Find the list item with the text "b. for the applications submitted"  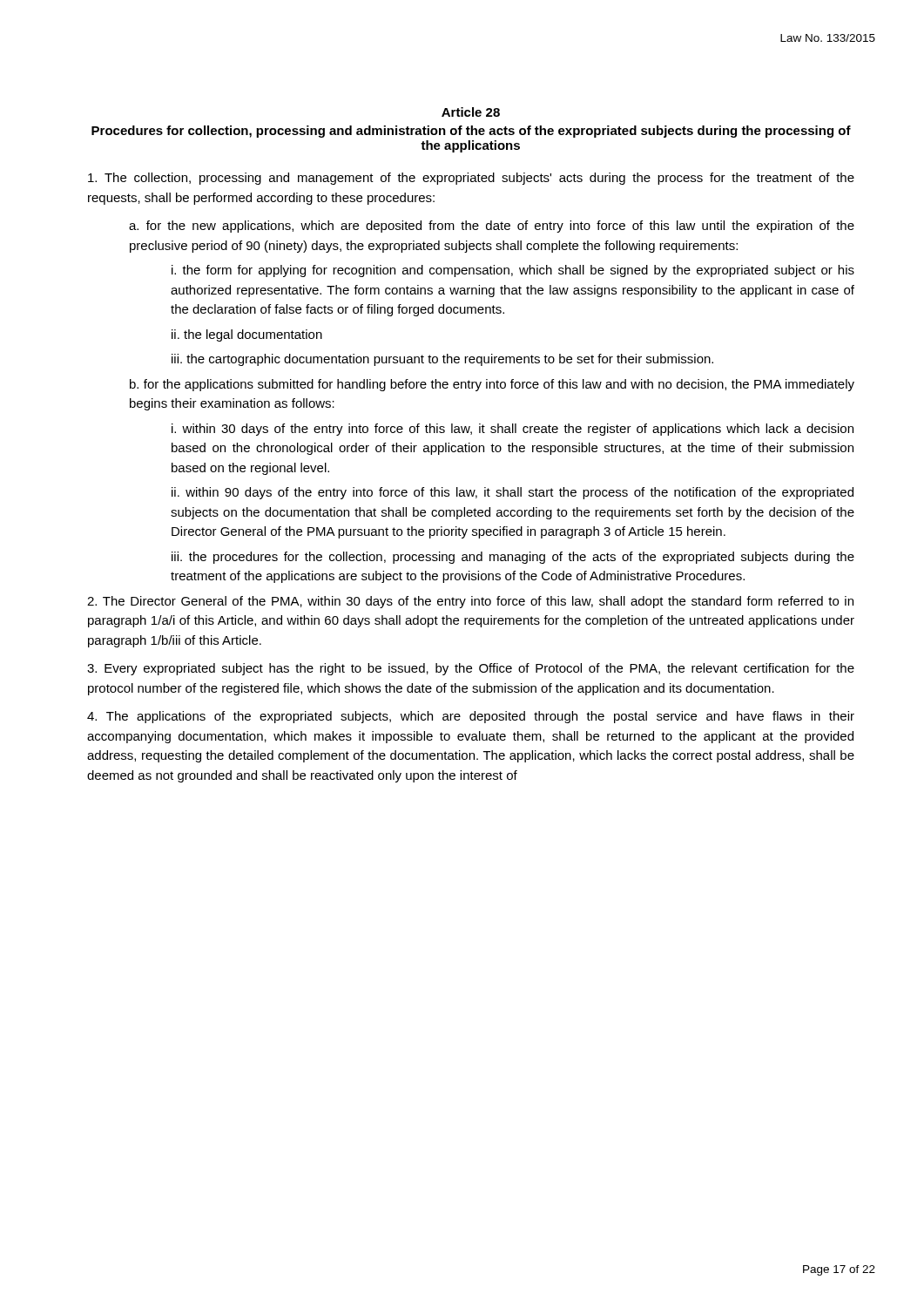[492, 393]
